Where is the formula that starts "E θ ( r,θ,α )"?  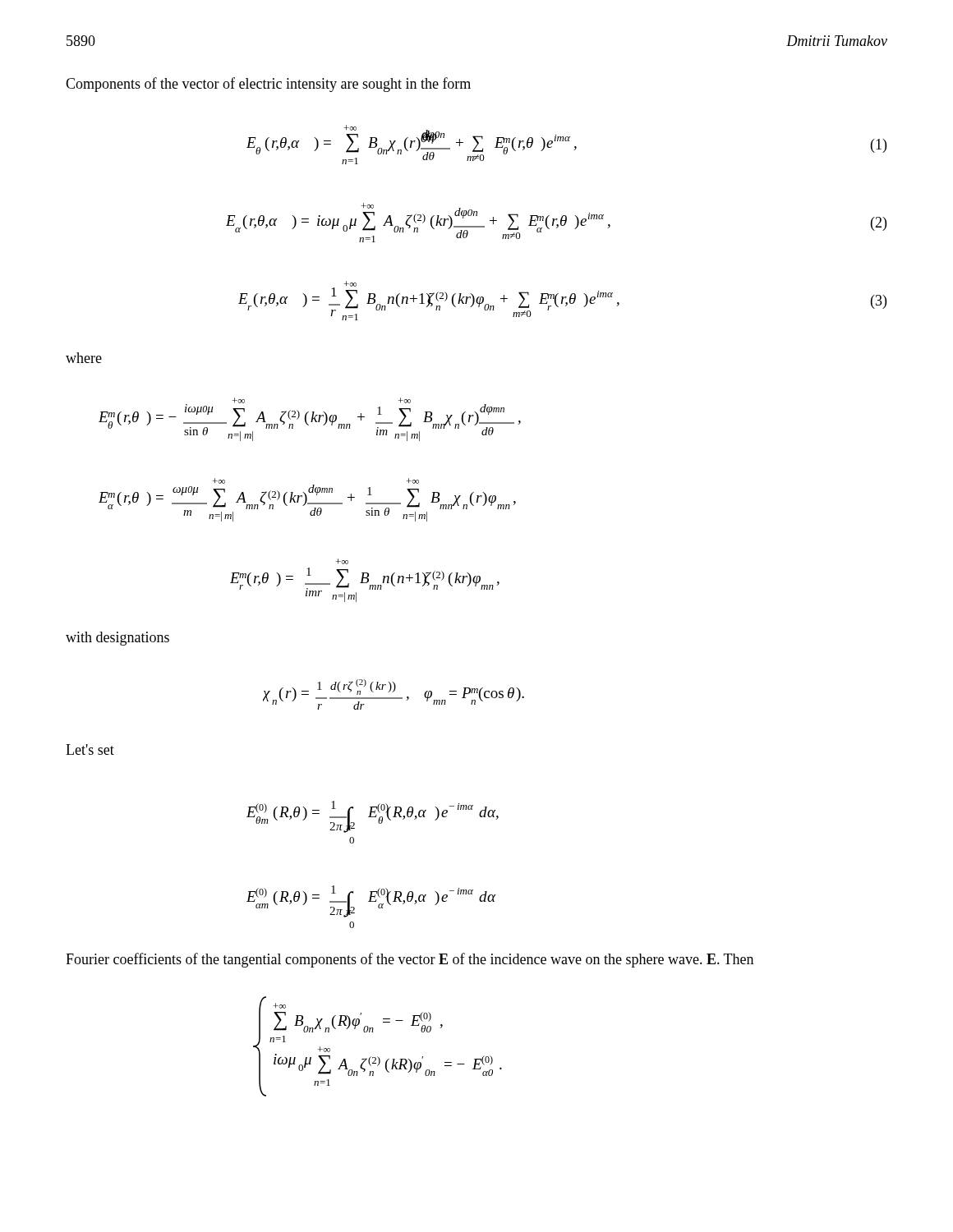567,145
